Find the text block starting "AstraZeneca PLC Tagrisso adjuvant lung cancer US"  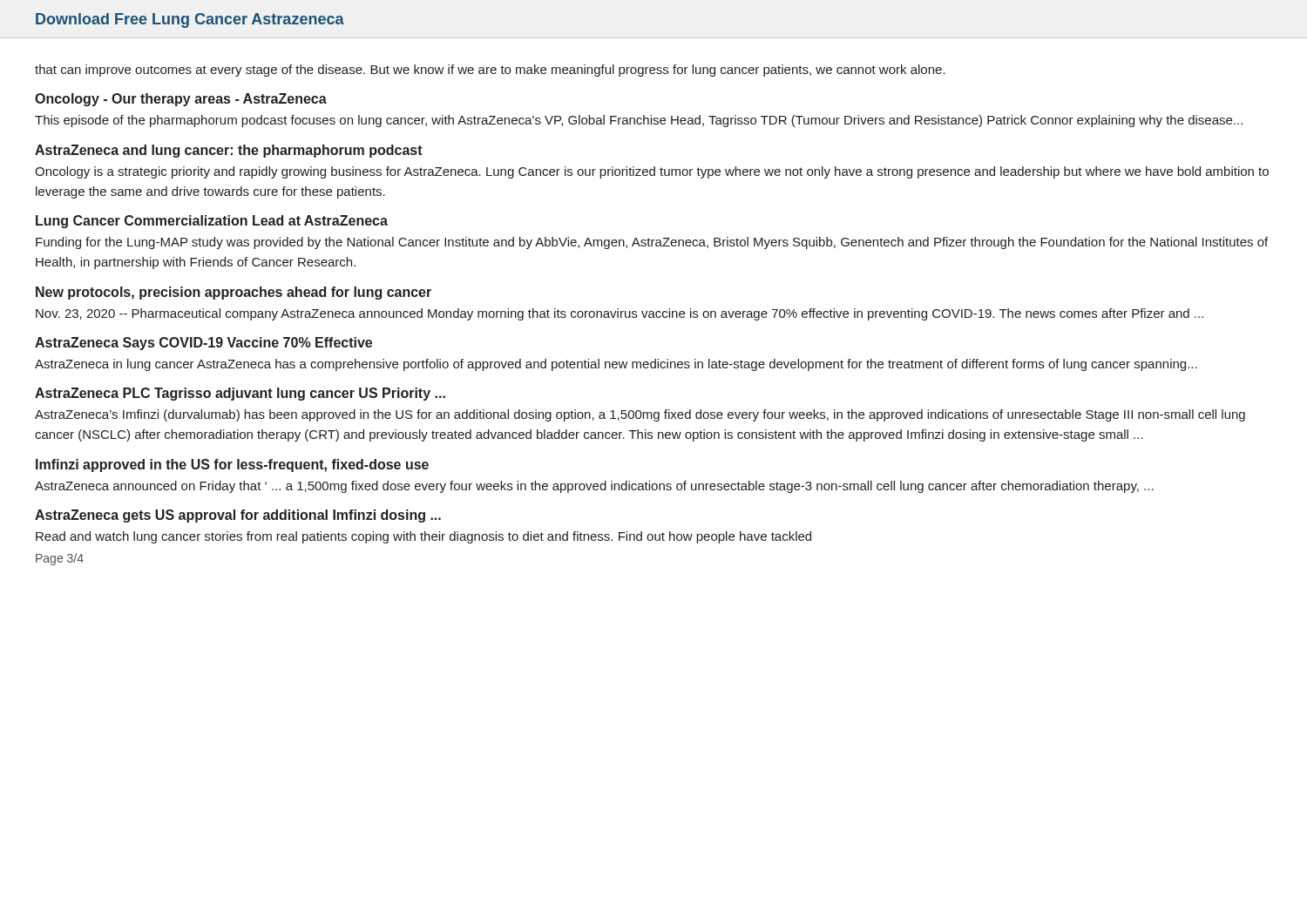click(240, 393)
